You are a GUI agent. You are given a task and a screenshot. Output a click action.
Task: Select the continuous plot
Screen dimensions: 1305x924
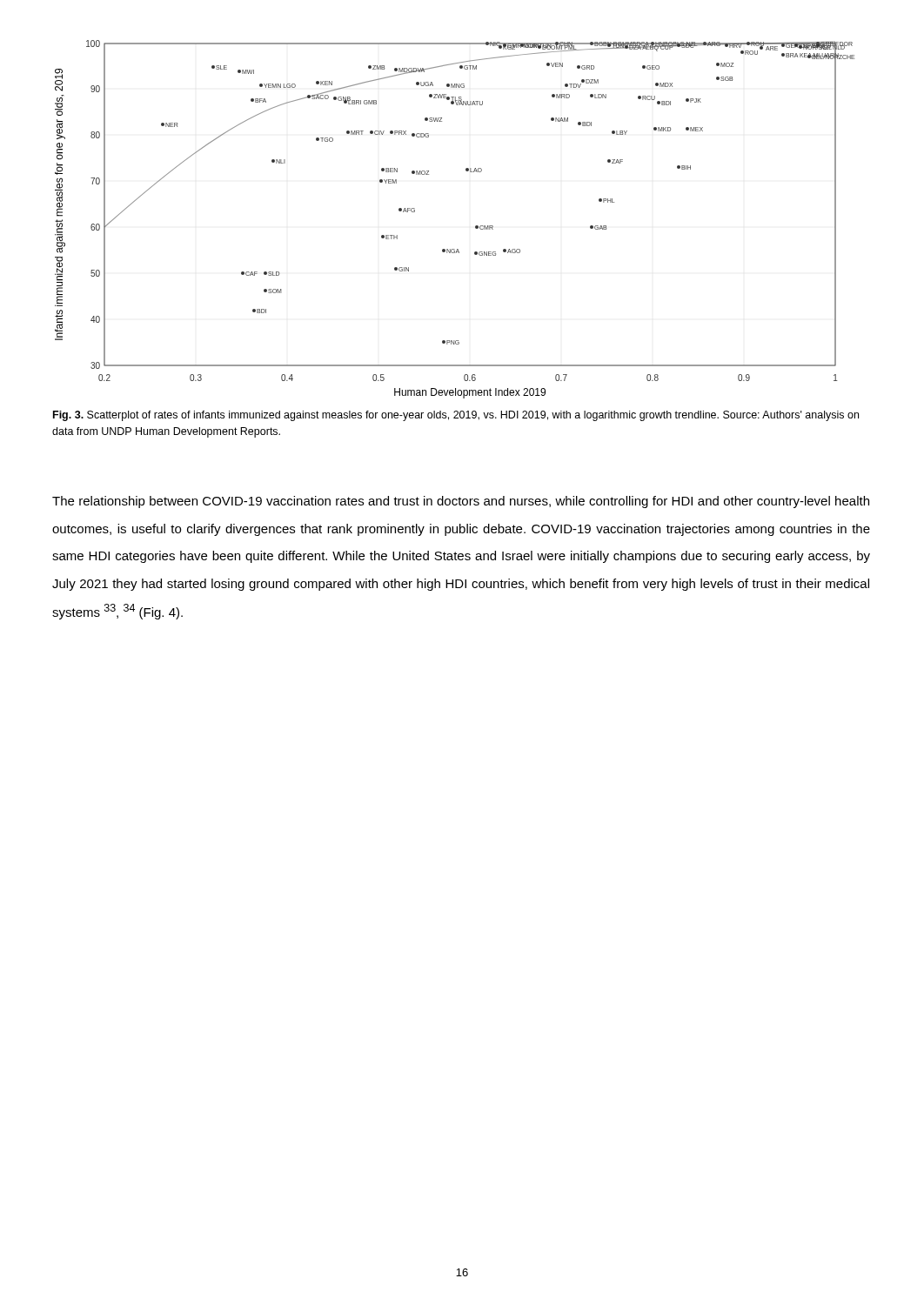coord(461,213)
